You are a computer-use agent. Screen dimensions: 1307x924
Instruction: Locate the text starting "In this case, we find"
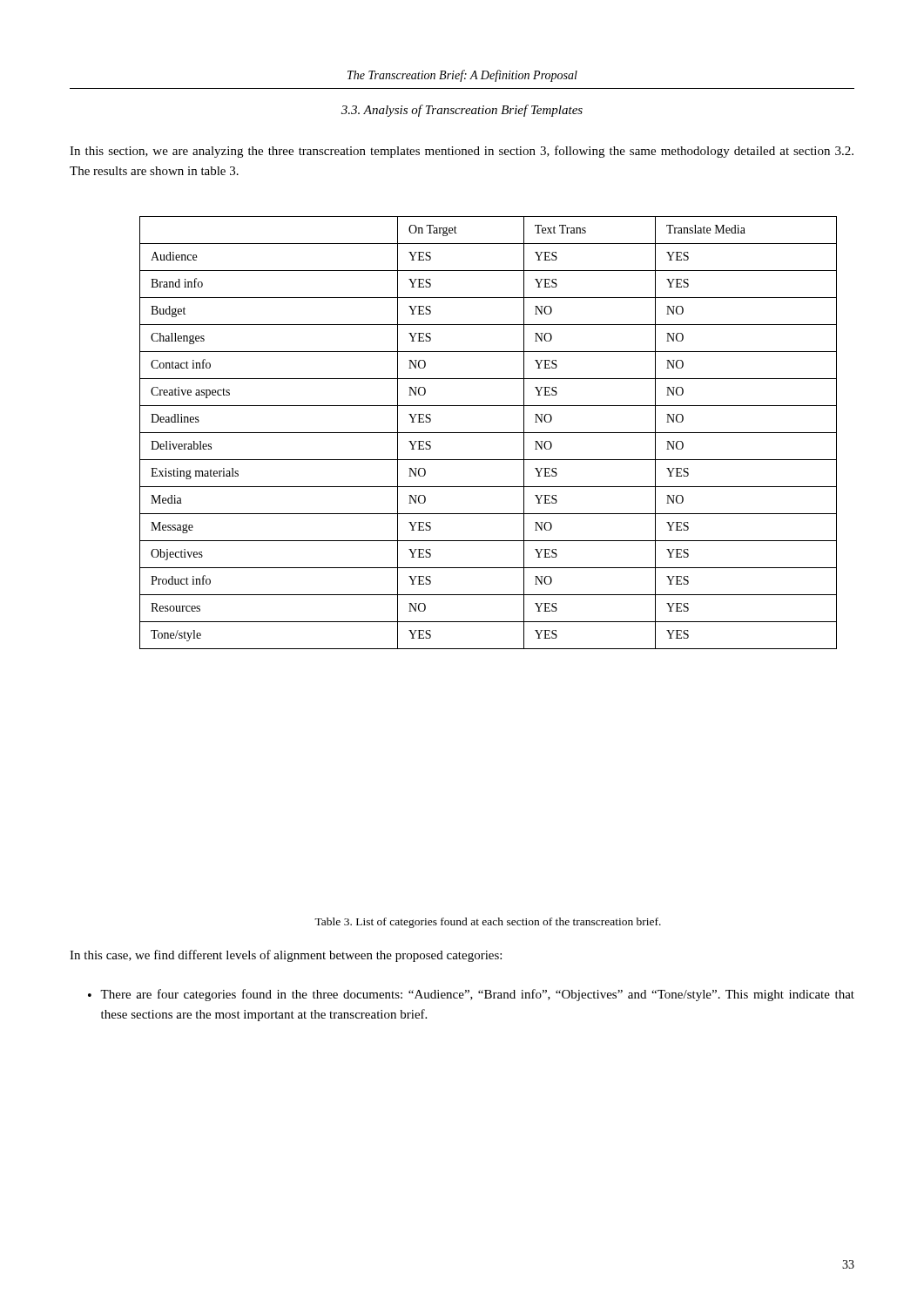tap(286, 955)
